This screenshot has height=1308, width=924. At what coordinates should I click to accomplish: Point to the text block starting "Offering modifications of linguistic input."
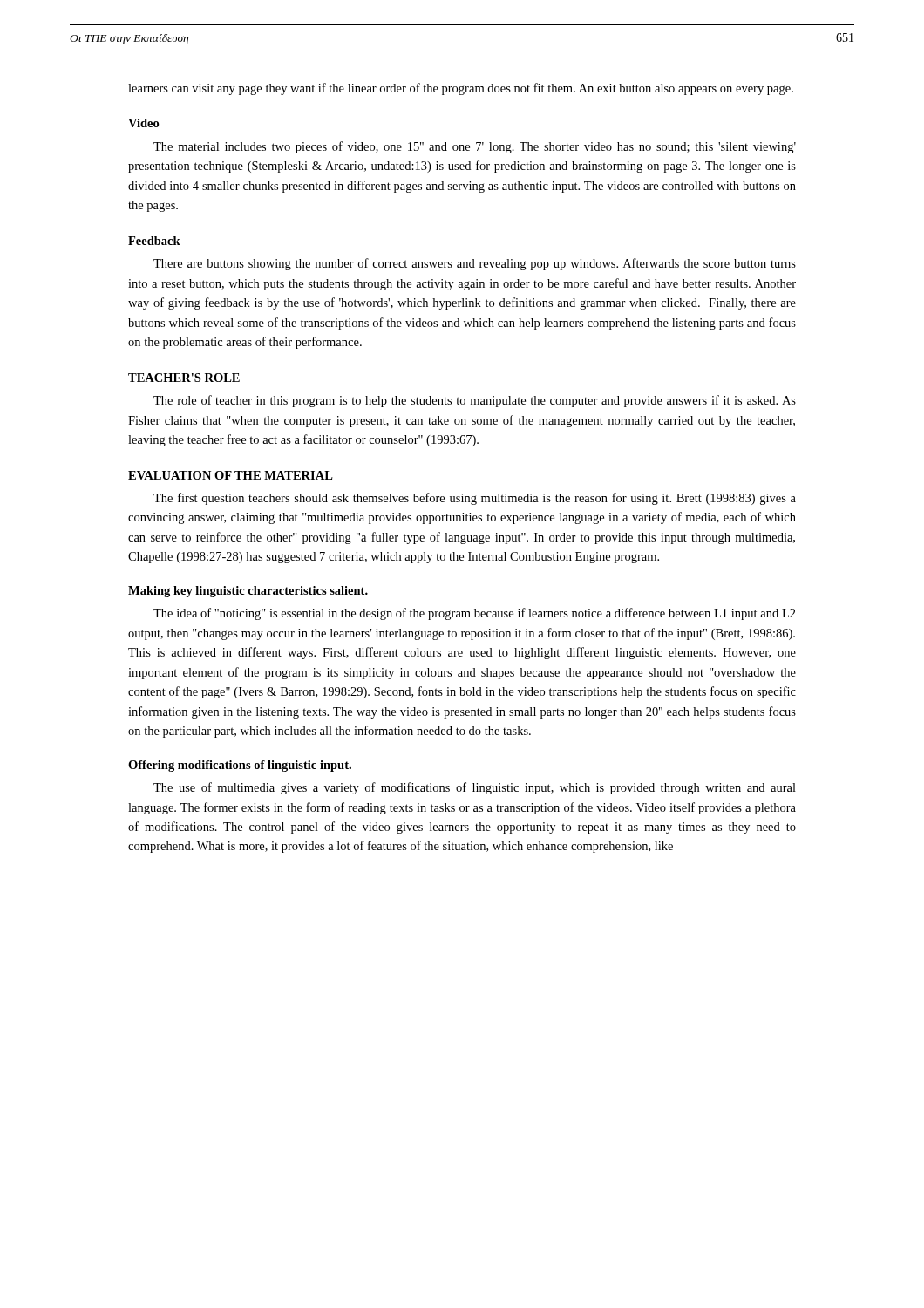pyautogui.click(x=240, y=766)
